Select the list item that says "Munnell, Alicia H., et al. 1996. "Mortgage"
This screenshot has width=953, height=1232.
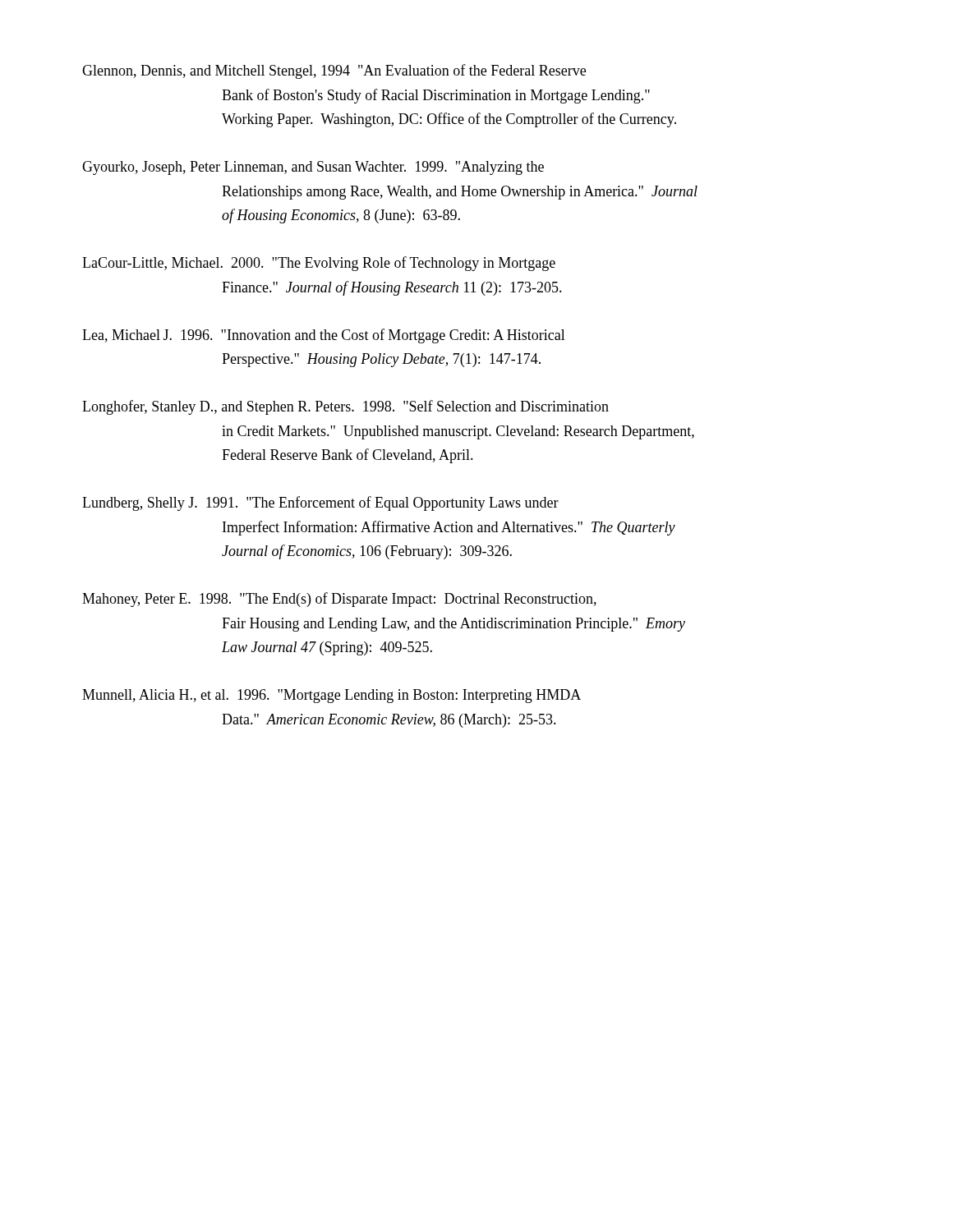click(481, 708)
